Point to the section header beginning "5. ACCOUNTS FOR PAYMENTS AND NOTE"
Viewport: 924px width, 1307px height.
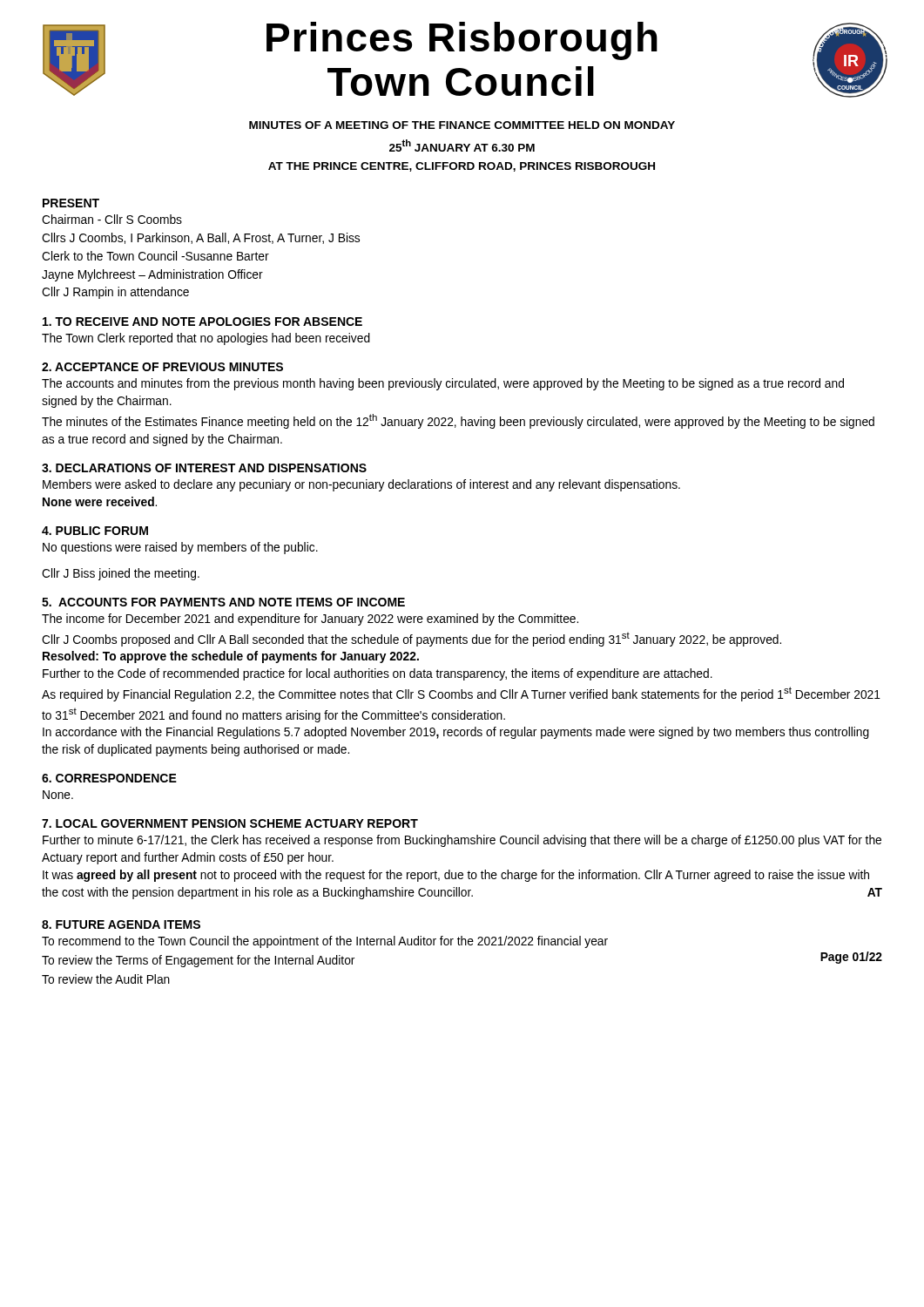pos(224,602)
